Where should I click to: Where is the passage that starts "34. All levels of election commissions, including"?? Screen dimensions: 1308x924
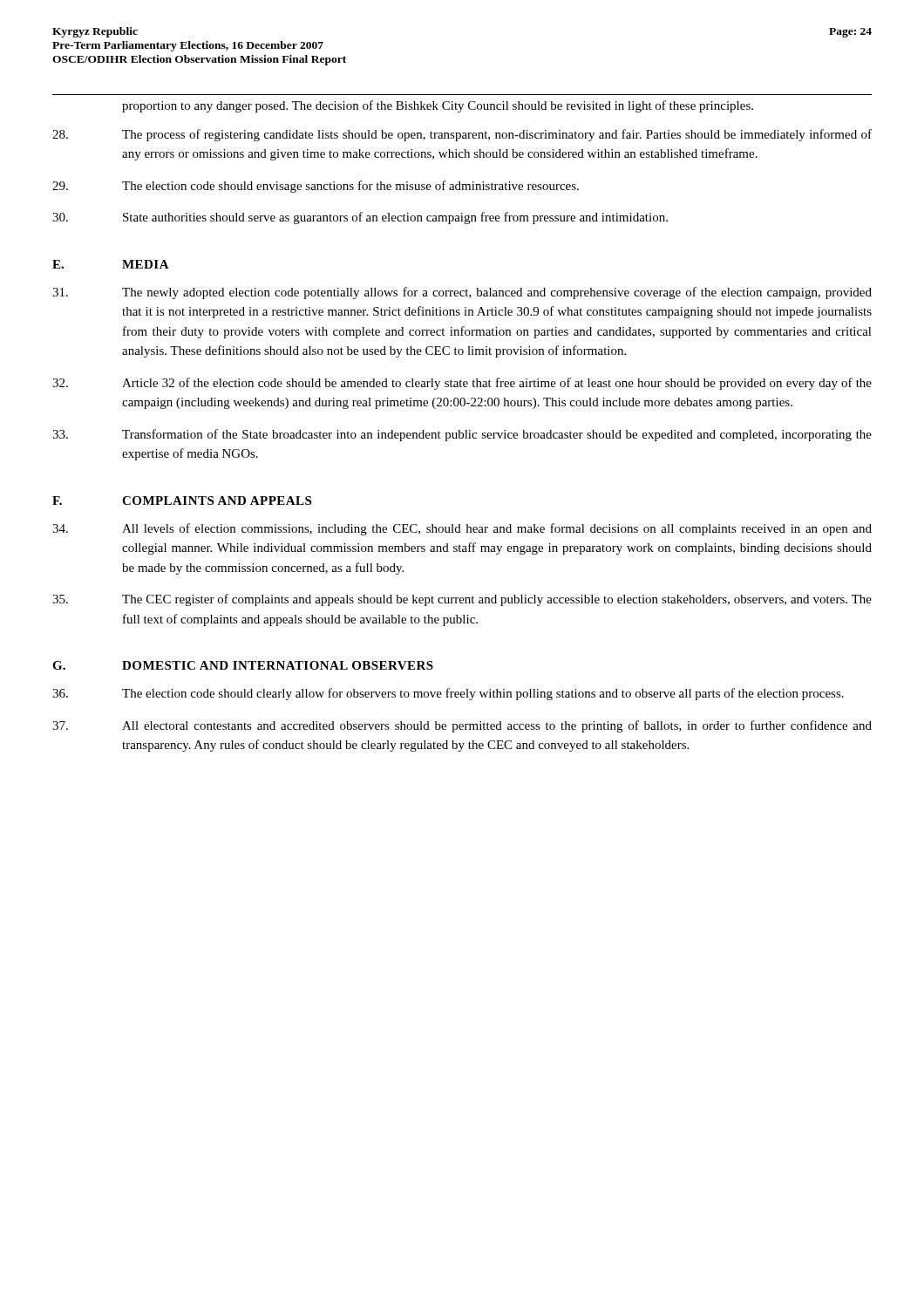[x=462, y=548]
